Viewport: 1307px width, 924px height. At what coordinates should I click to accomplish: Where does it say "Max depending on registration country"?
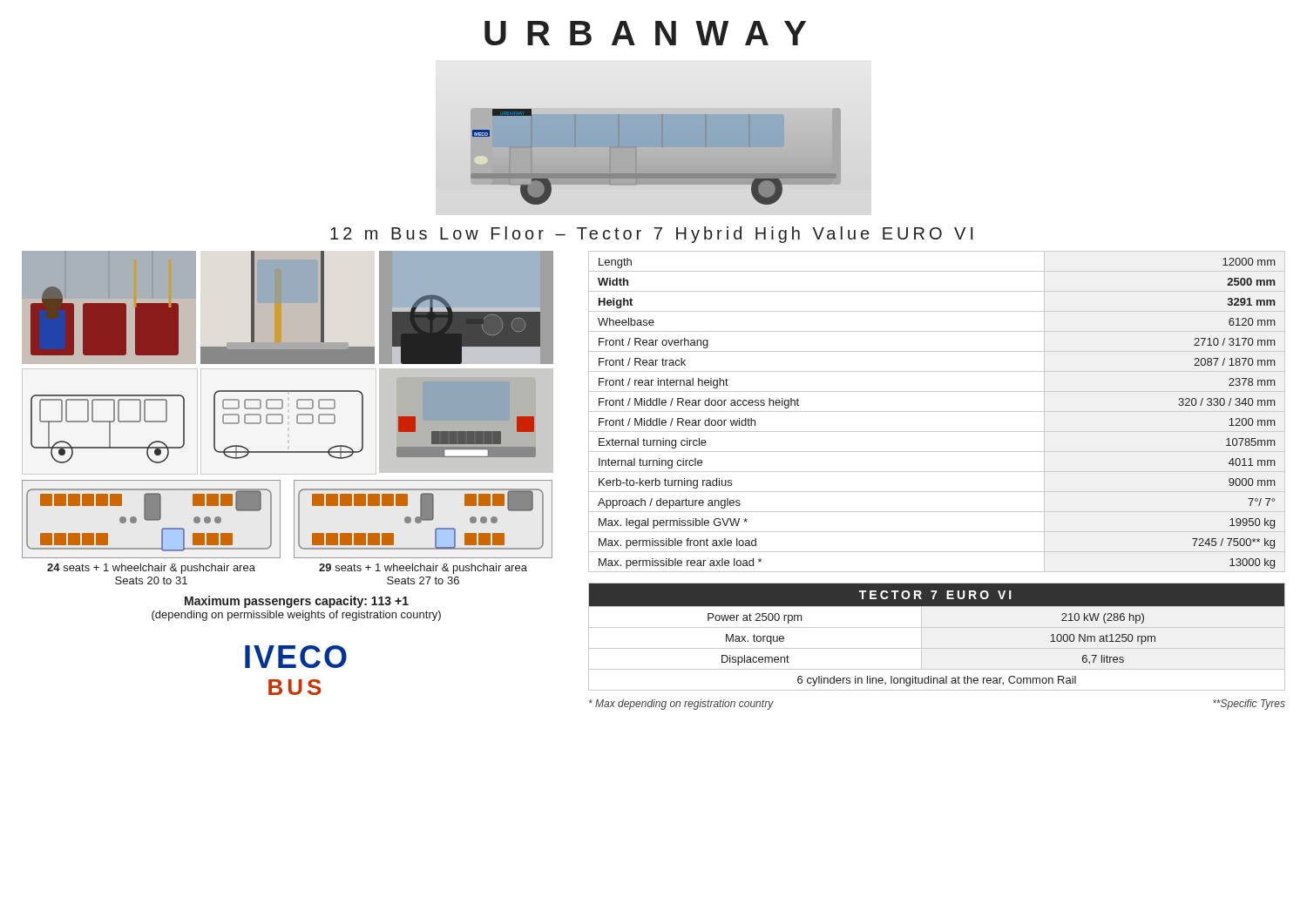coord(681,704)
